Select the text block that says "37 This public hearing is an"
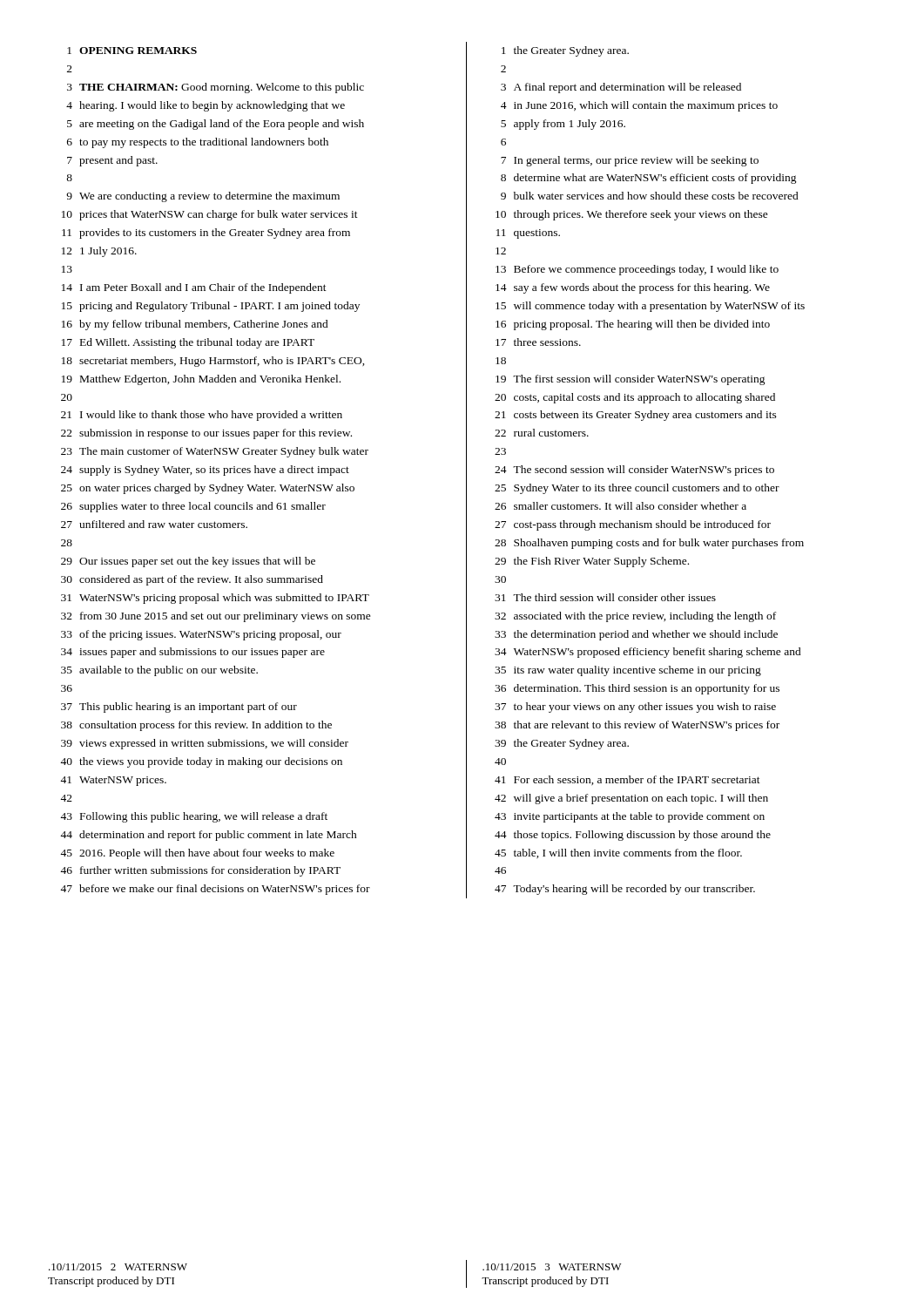924x1307 pixels. point(249,744)
